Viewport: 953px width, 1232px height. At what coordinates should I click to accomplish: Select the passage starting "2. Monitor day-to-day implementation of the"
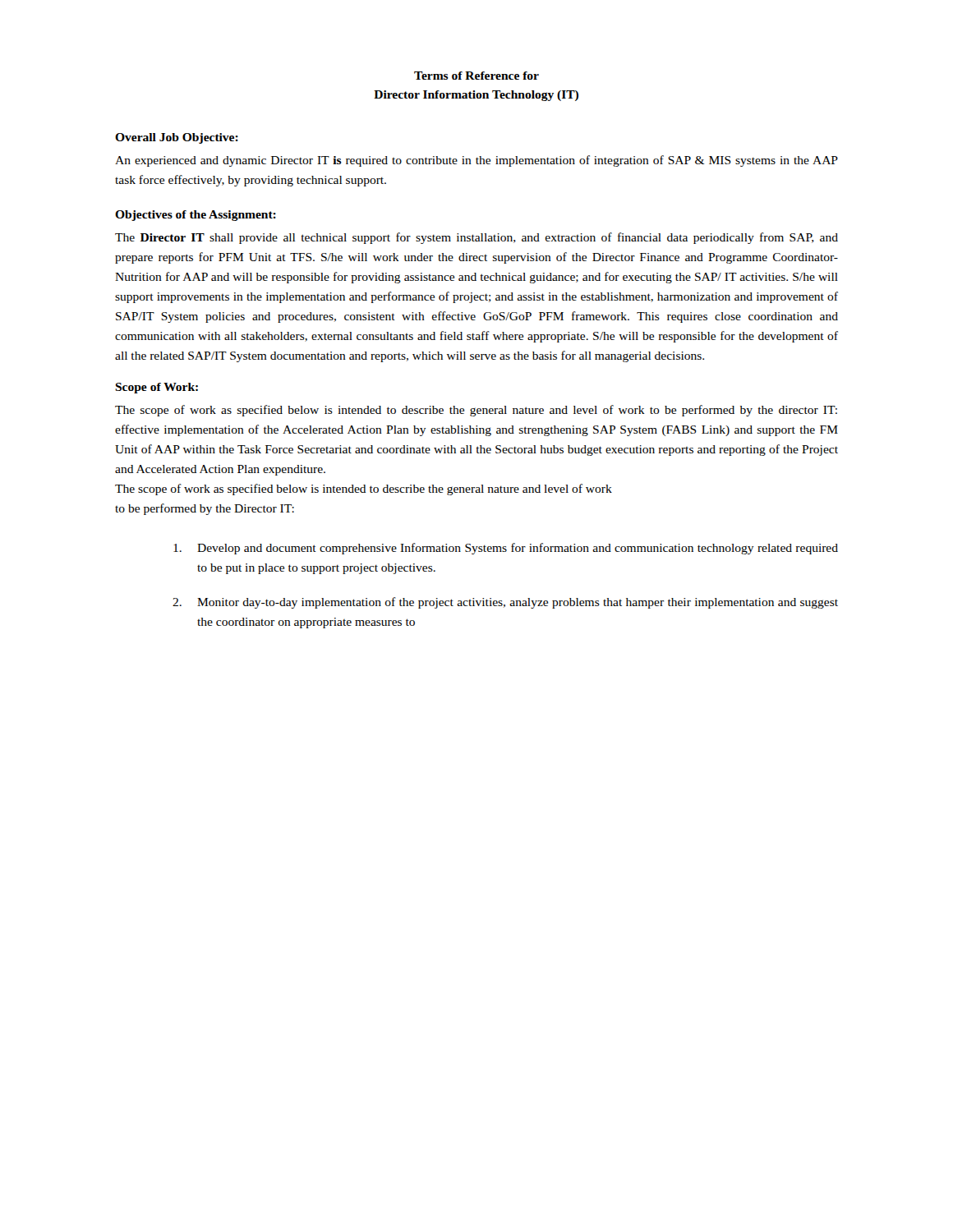coord(501,612)
